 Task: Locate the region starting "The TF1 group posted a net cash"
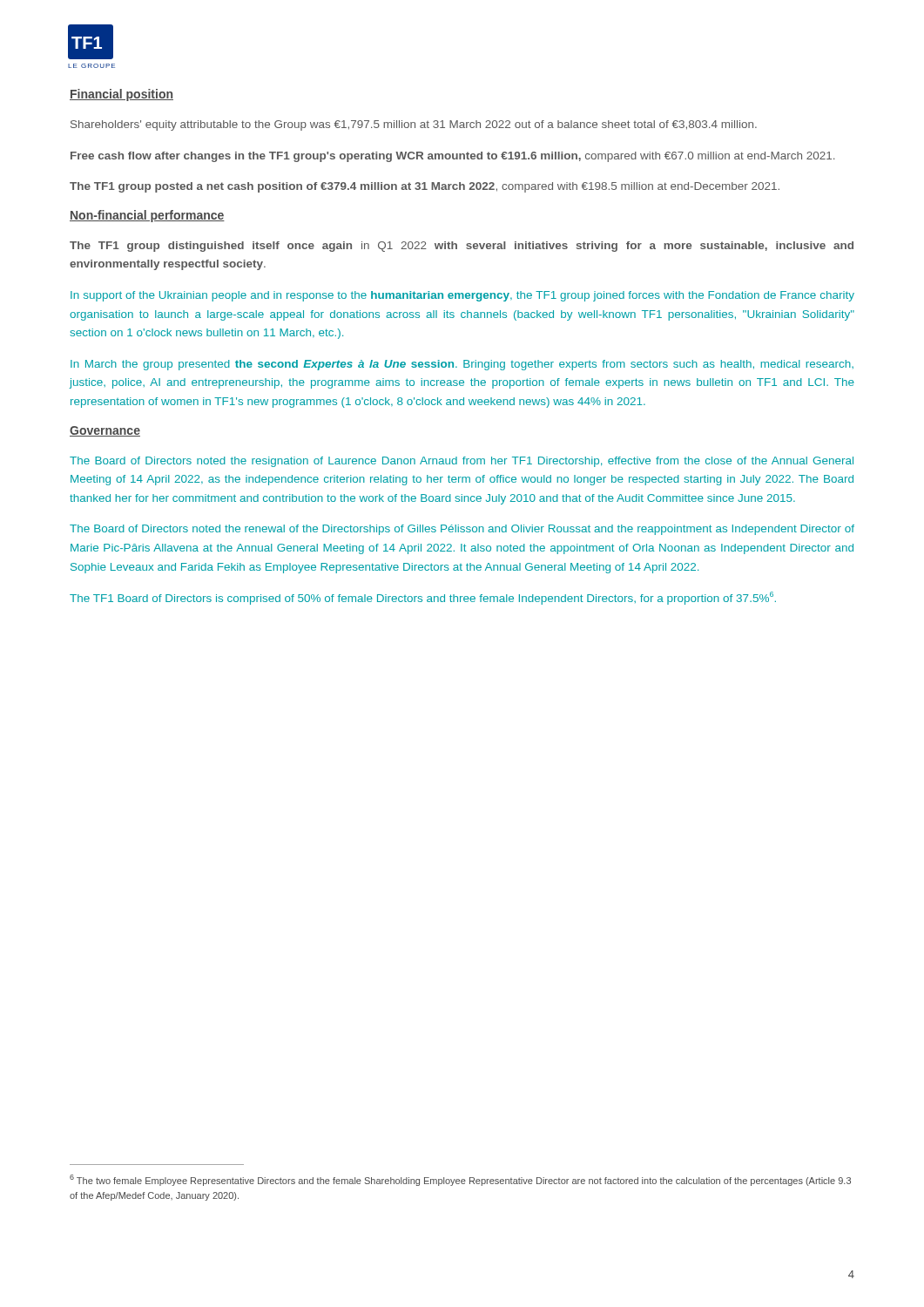point(425,186)
